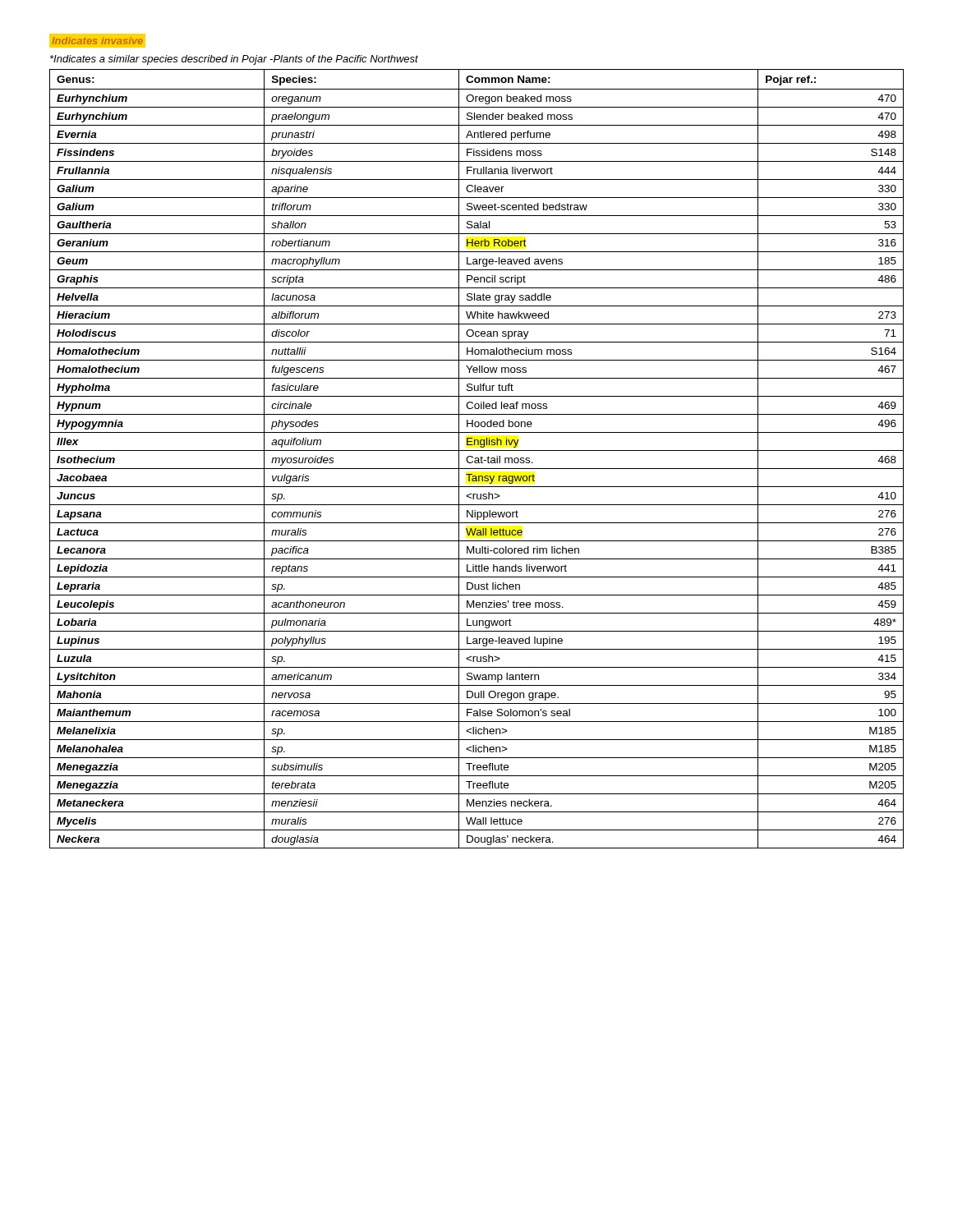Navigate to the region starting "Indicates a similar"
Screen dimensions: 1232x953
coord(234,59)
